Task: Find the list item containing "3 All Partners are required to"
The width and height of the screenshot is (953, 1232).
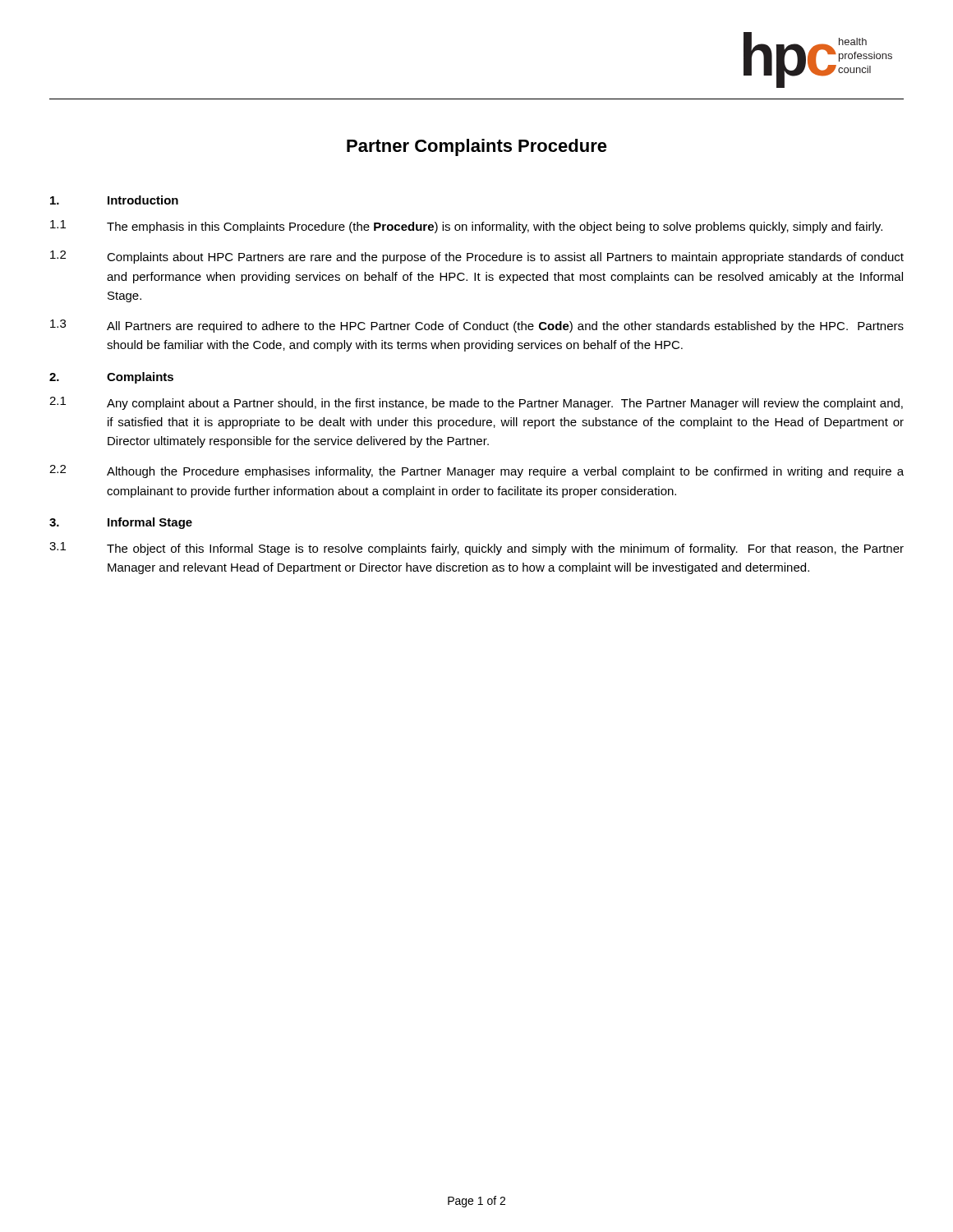Action: (x=476, y=335)
